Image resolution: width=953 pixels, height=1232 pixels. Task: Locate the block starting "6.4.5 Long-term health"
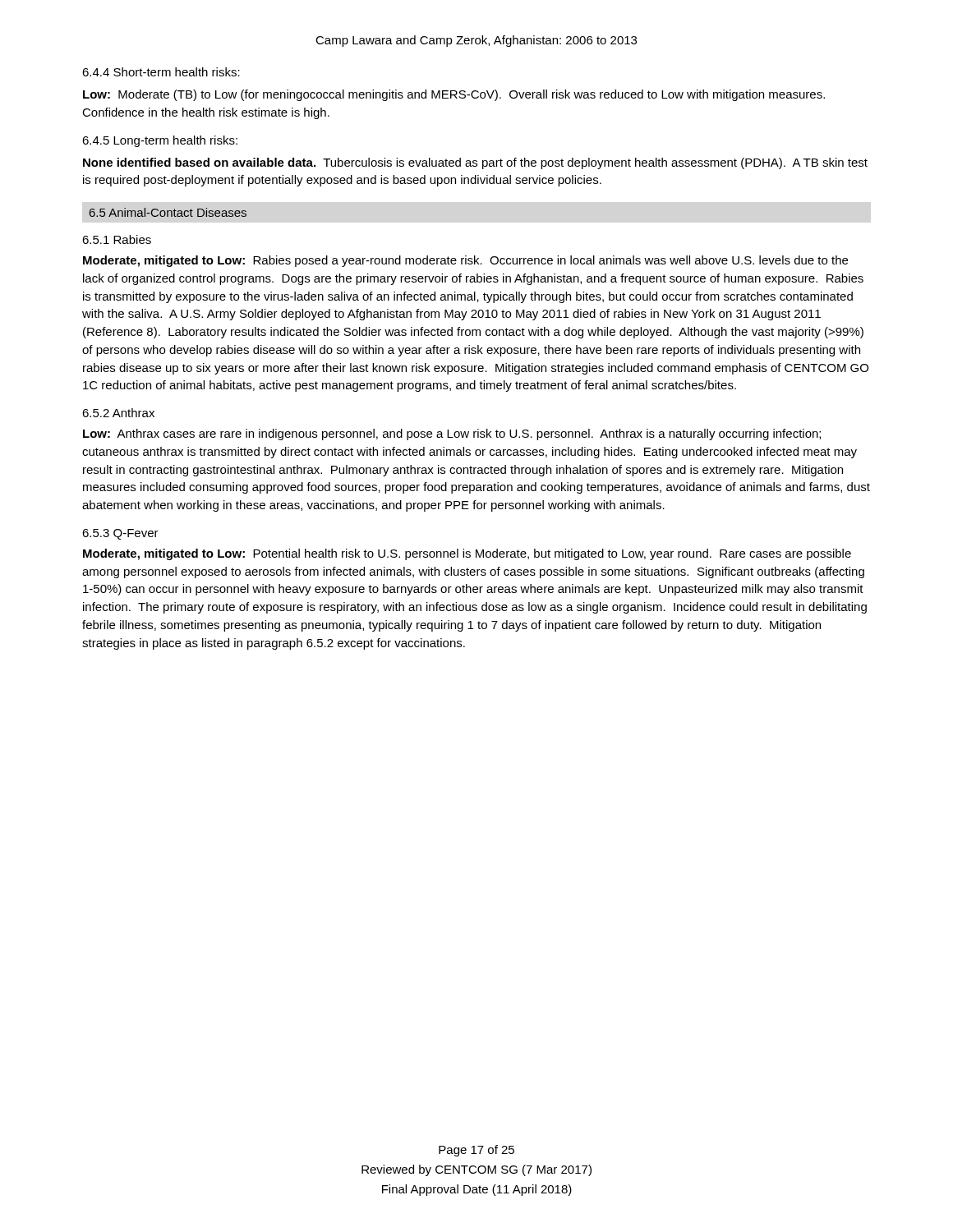(x=160, y=140)
